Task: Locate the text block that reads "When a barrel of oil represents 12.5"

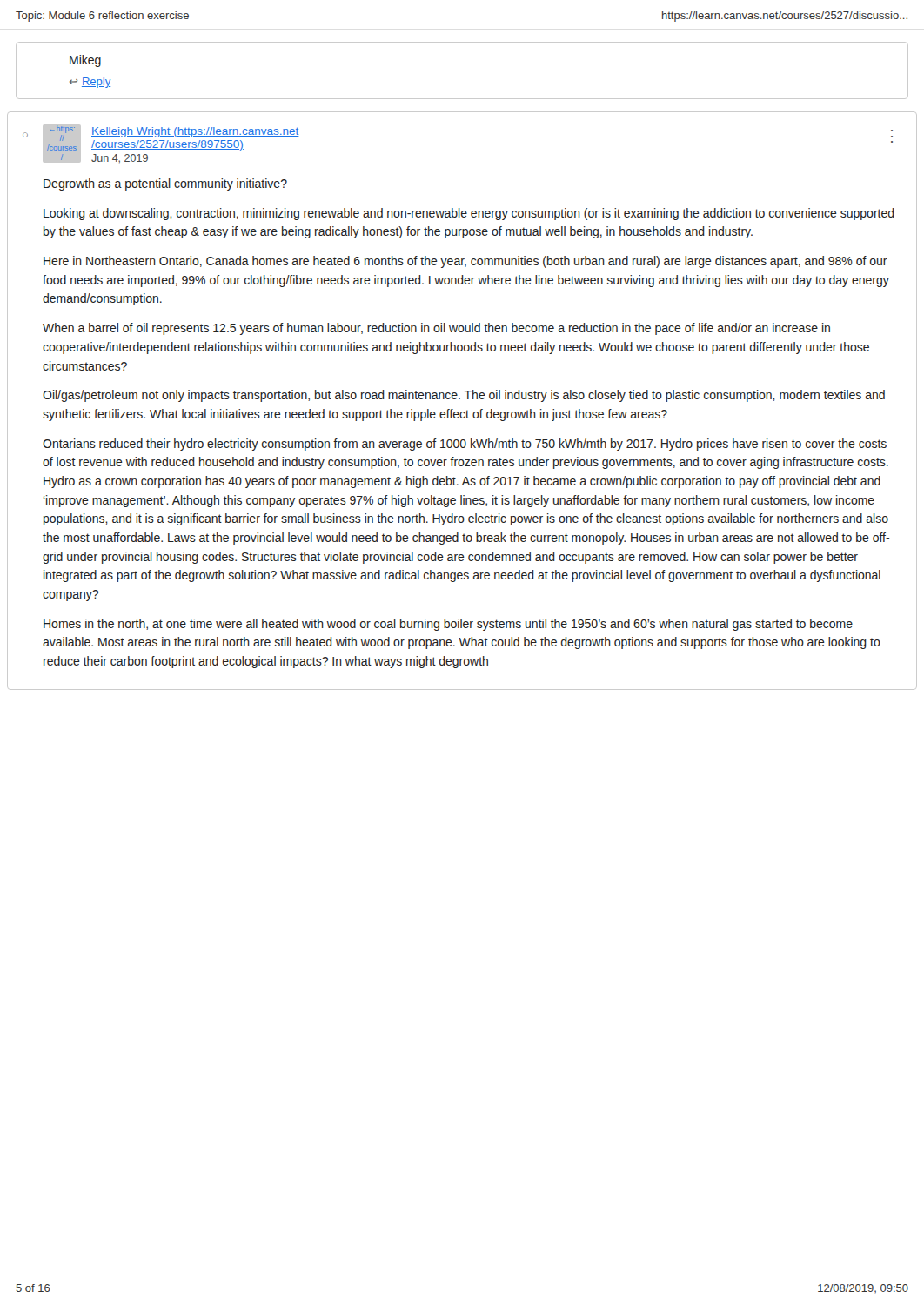Action: point(456,347)
